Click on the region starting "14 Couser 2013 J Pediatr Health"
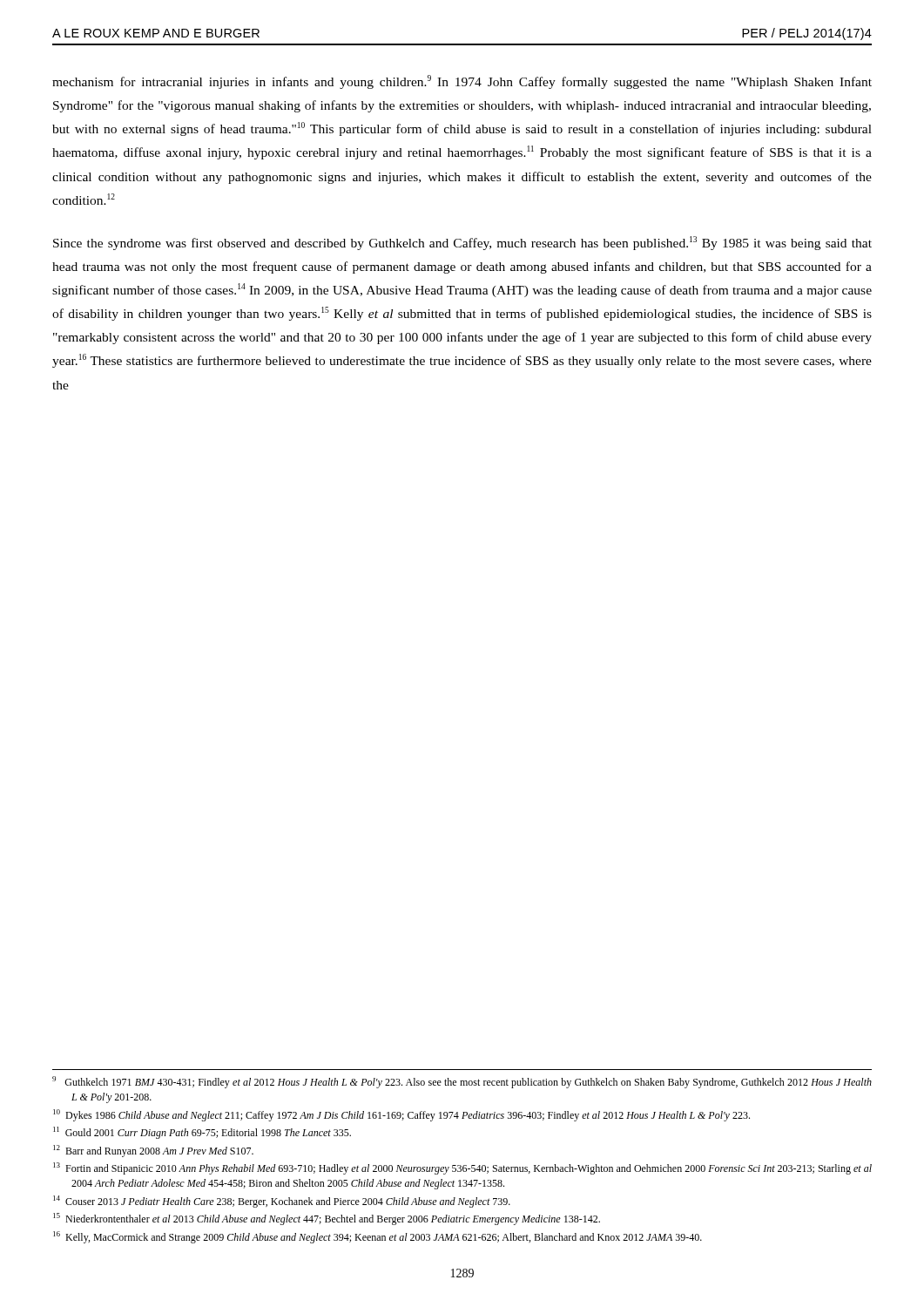The width and height of the screenshot is (924, 1307). click(x=281, y=1201)
